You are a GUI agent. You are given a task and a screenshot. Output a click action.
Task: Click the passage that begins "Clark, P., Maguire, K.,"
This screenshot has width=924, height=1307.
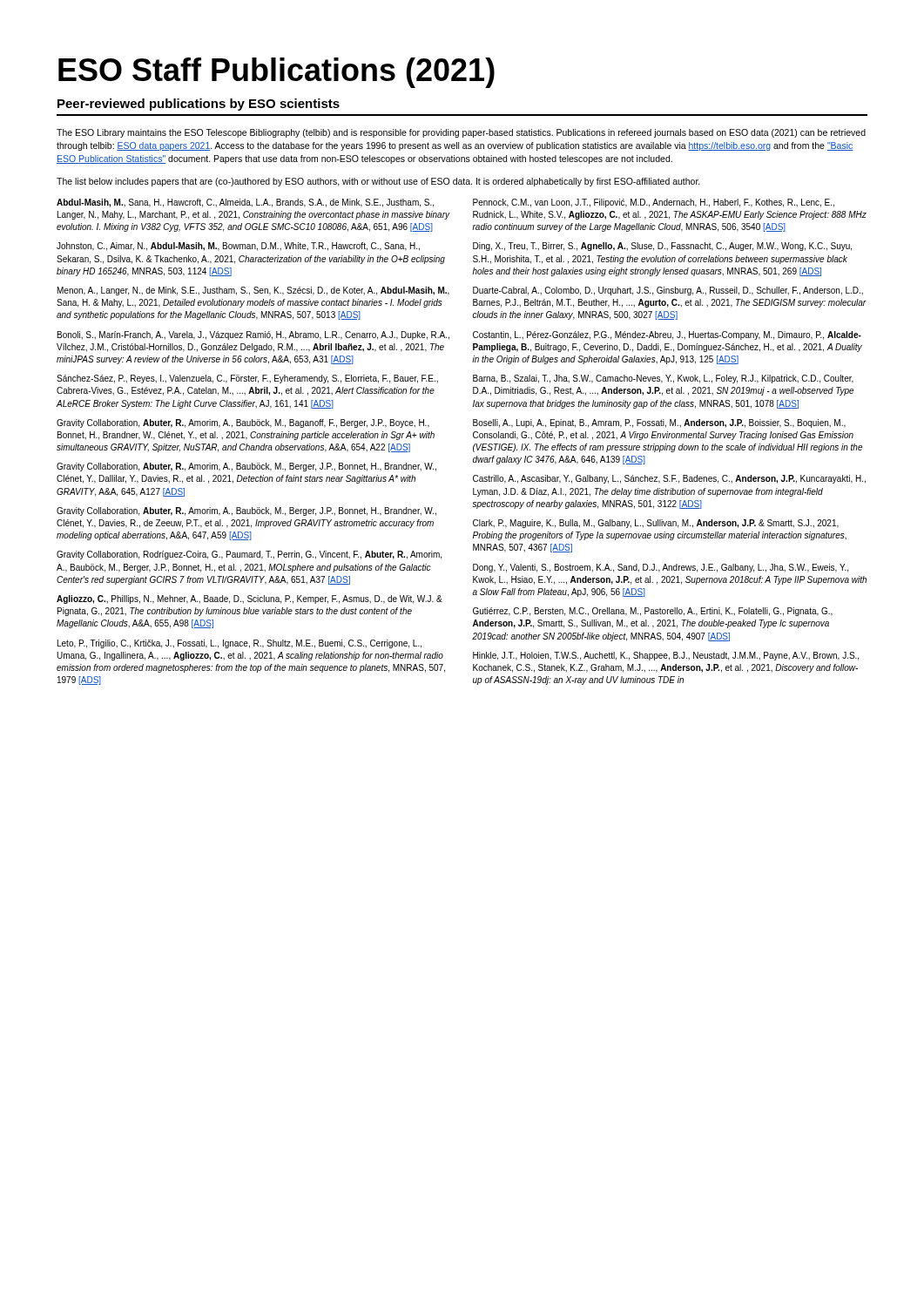660,536
